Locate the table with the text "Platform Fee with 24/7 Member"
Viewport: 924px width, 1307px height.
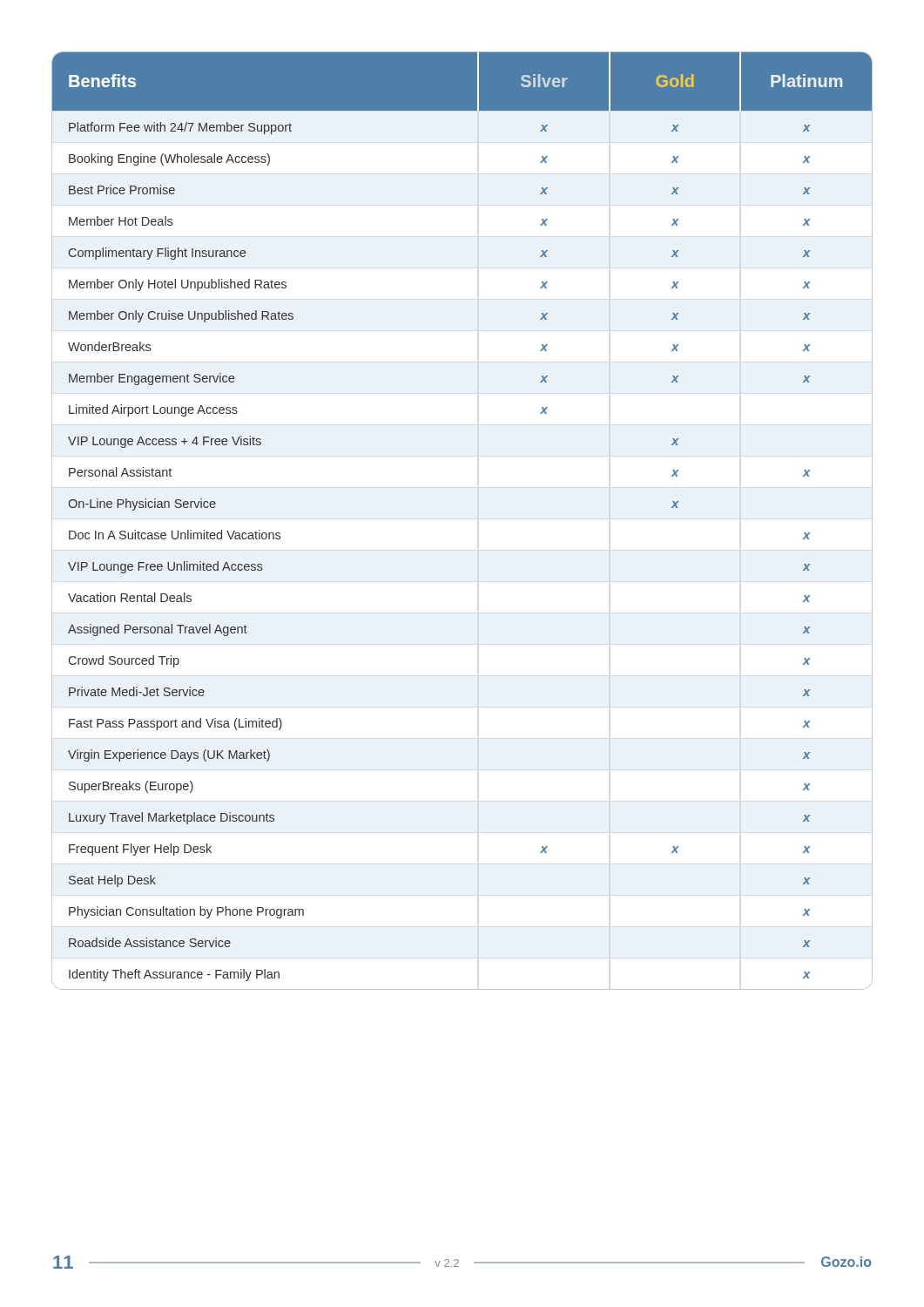pyautogui.click(x=462, y=521)
